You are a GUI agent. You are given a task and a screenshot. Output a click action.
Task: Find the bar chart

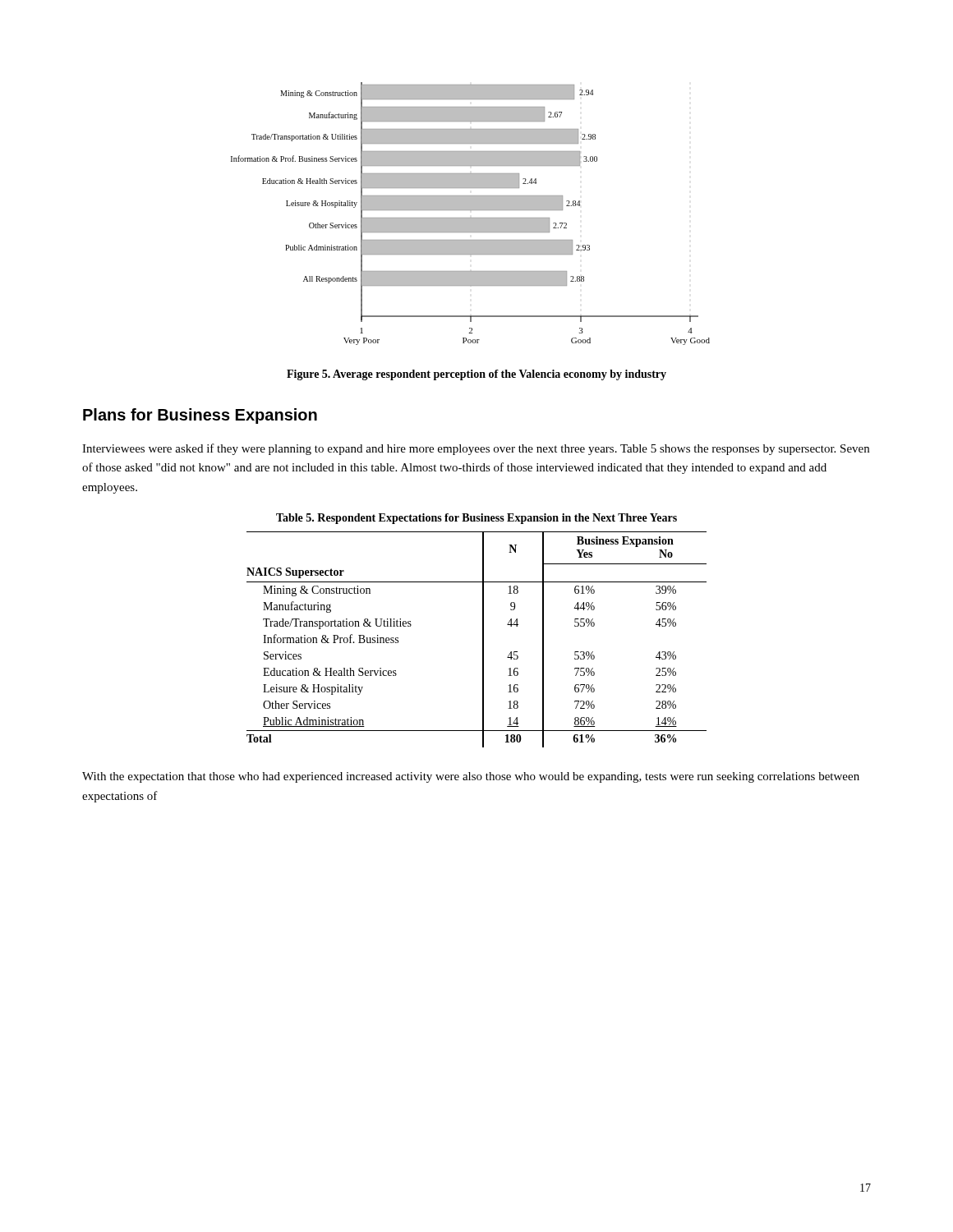(x=476, y=214)
